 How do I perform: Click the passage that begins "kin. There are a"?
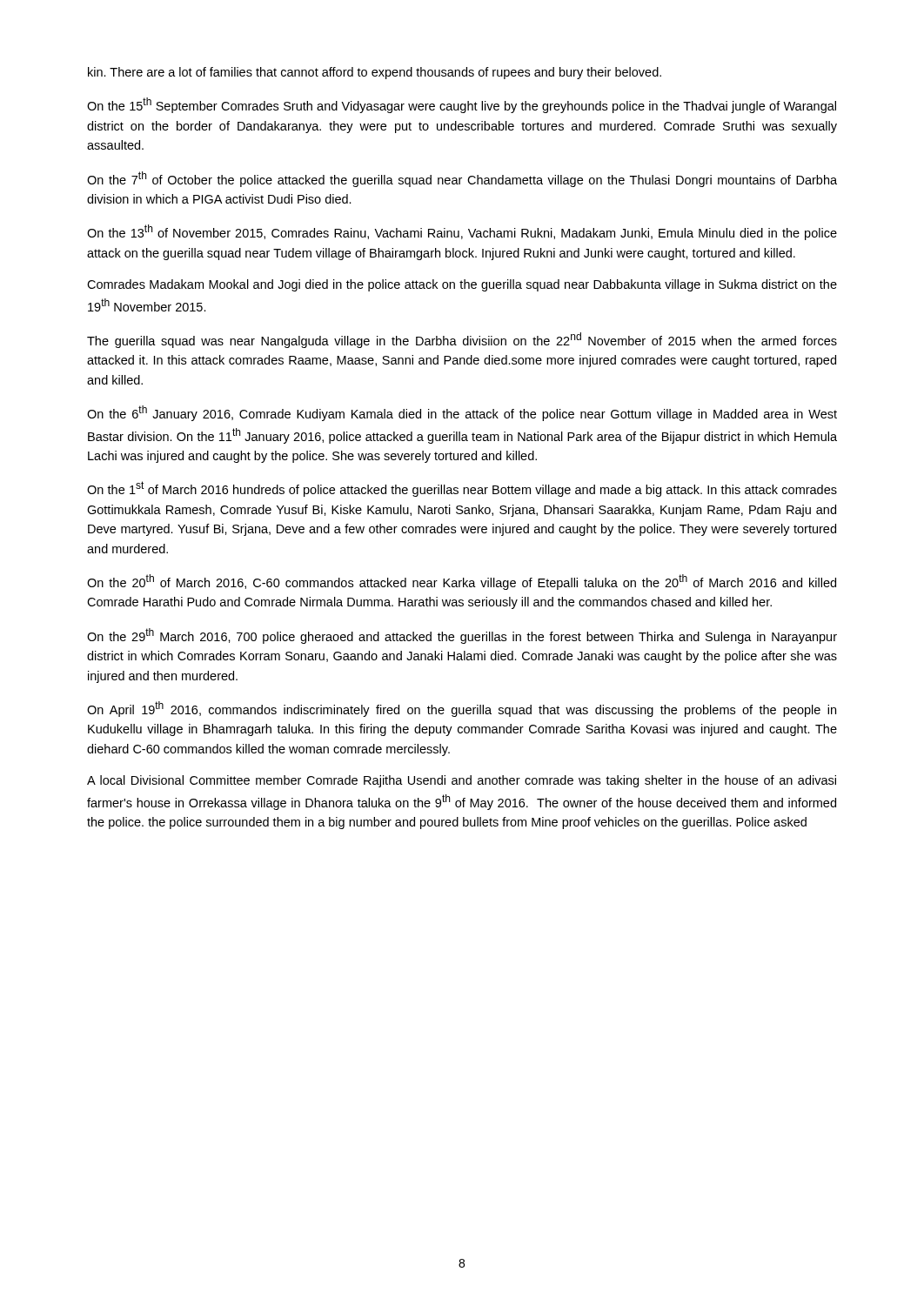(375, 72)
